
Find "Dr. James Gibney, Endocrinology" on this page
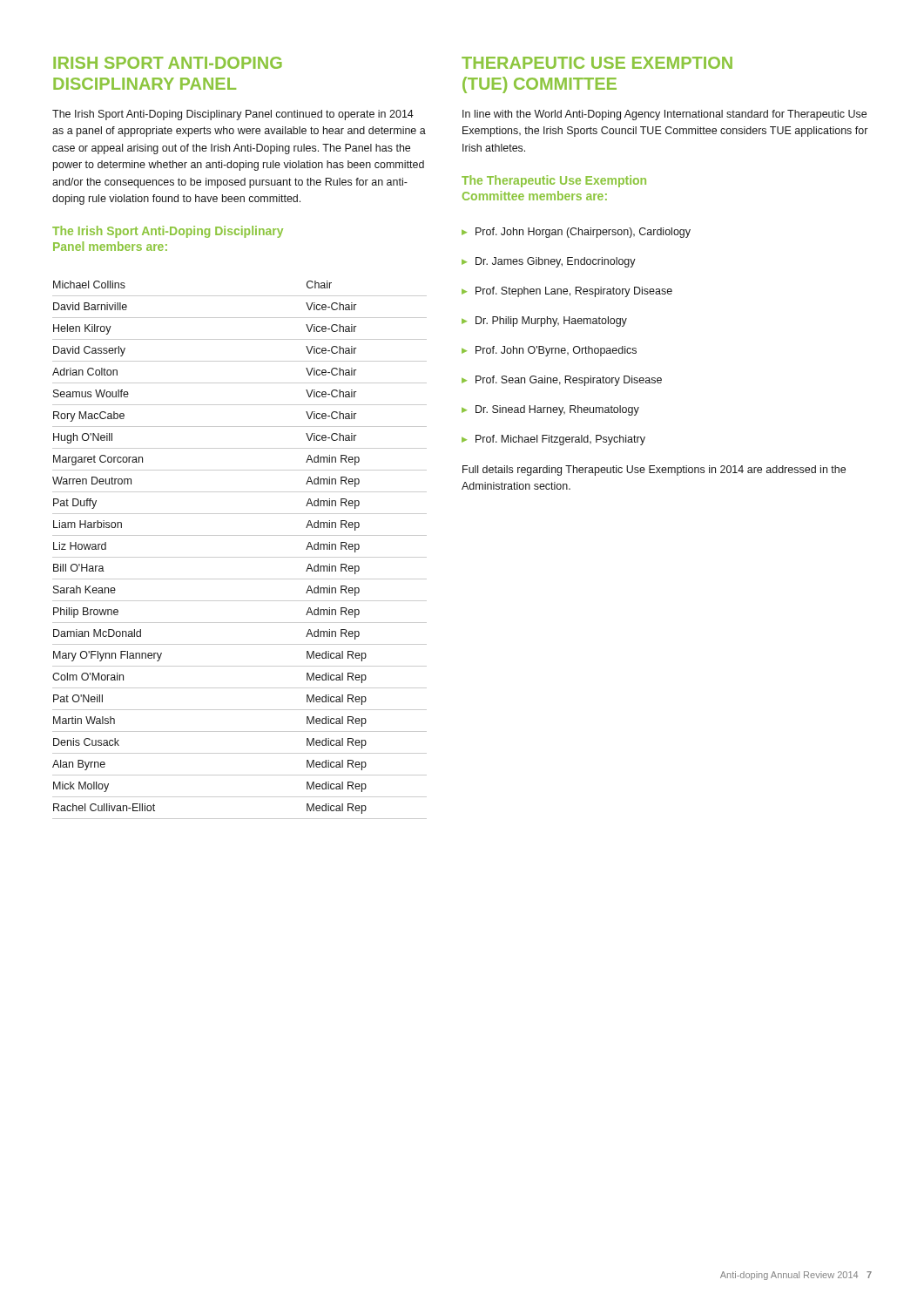[549, 262]
